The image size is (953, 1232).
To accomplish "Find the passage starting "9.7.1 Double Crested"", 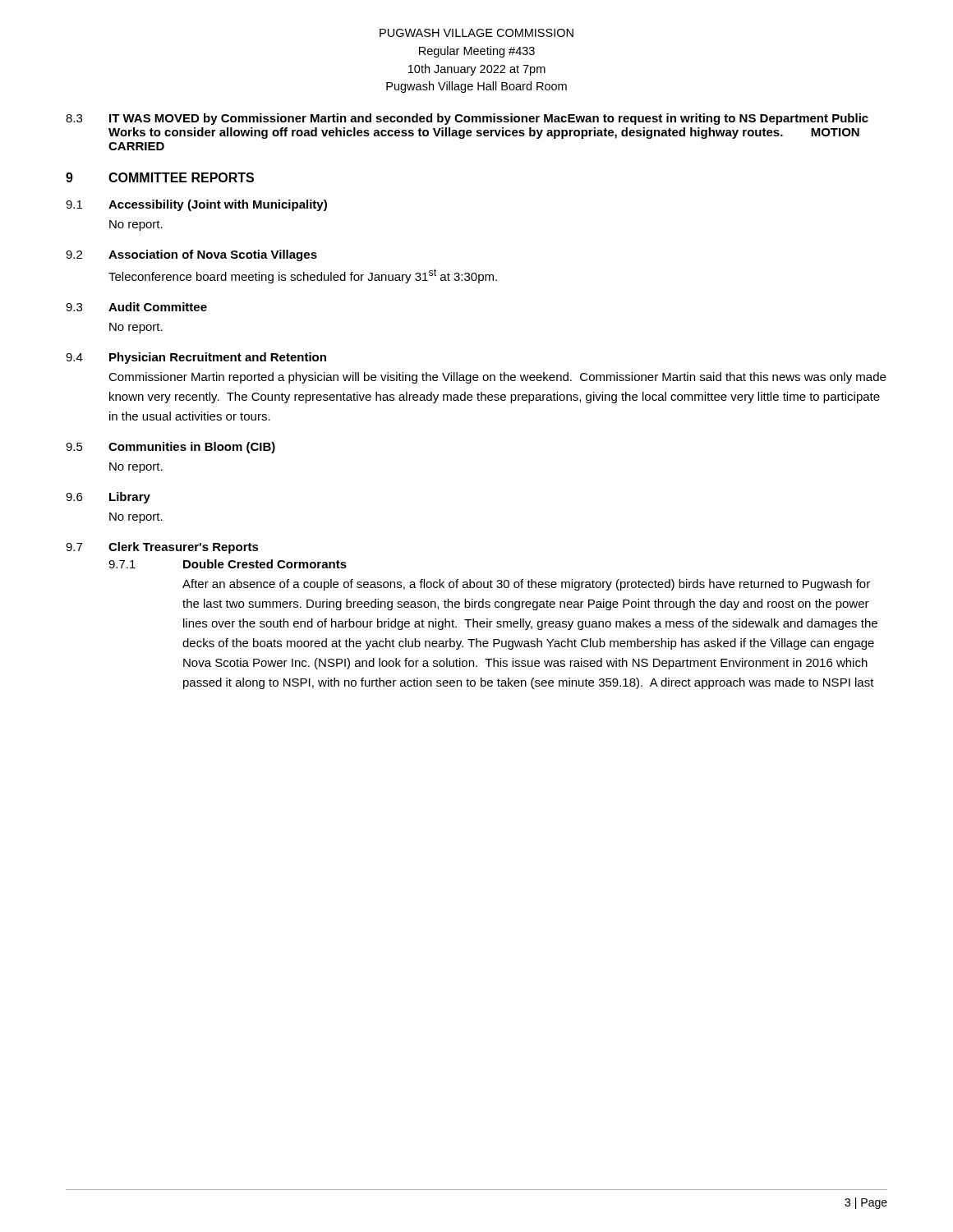I will [206, 564].
